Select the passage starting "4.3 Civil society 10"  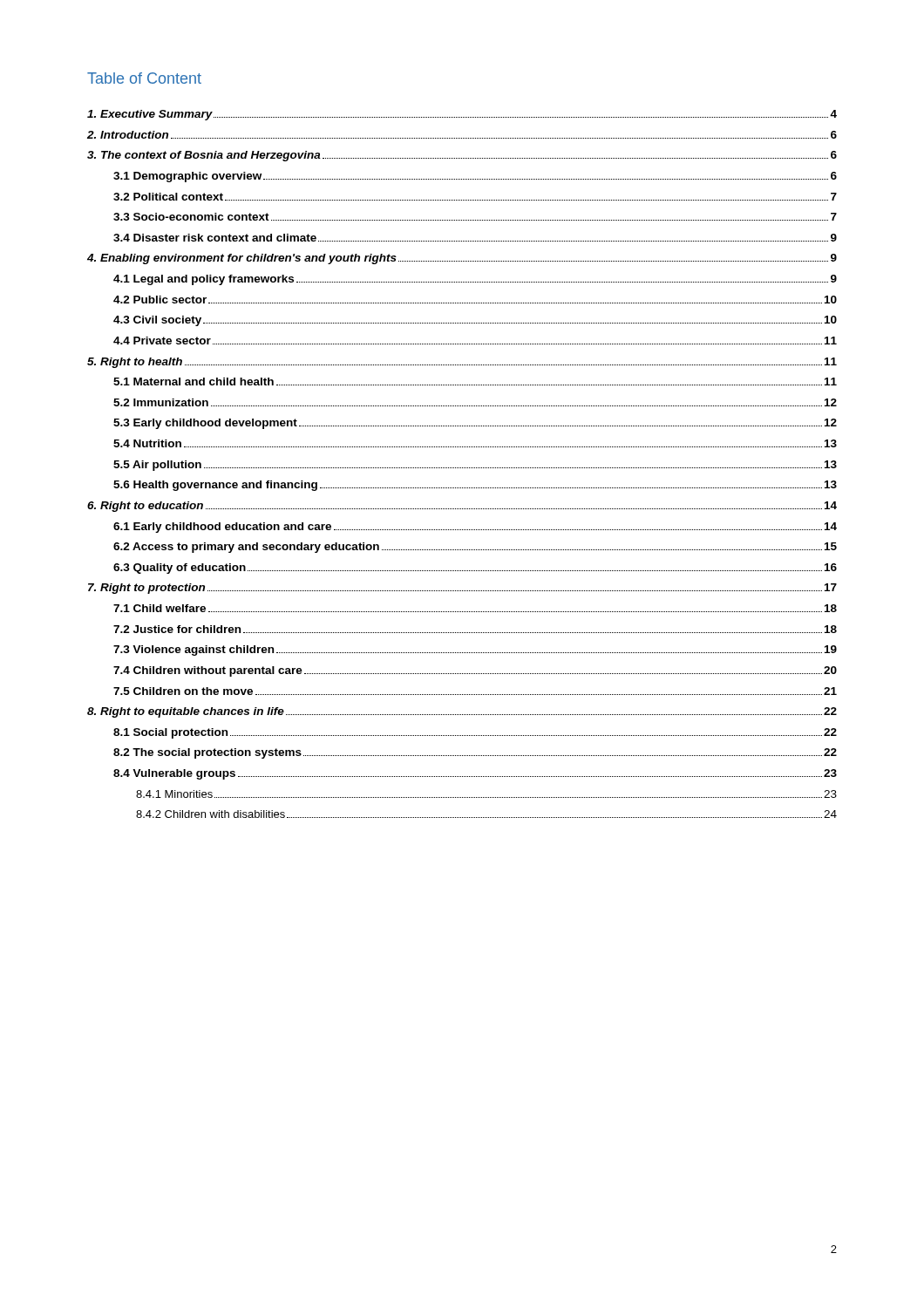(462, 320)
